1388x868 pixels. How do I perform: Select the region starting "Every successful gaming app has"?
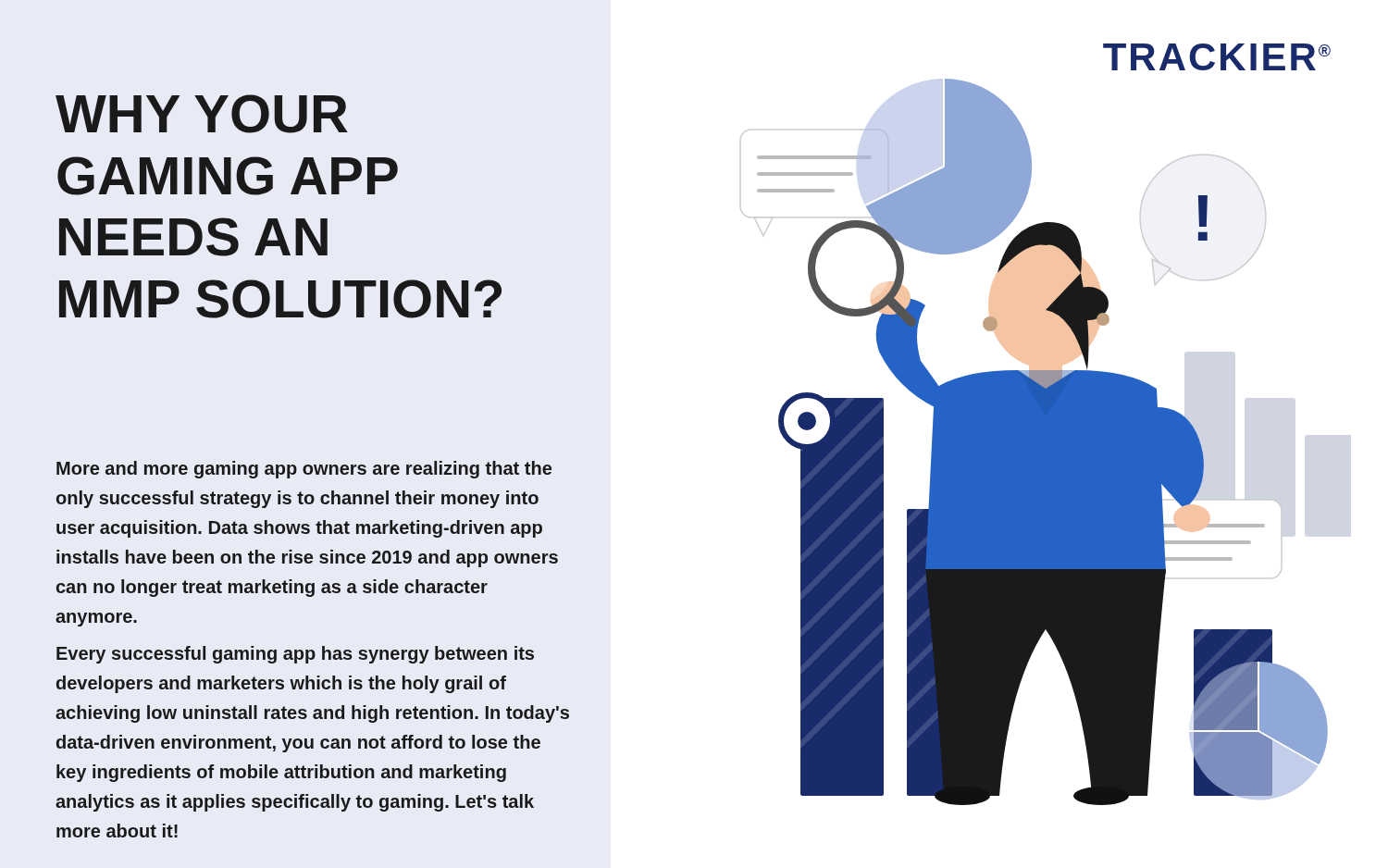pos(315,742)
